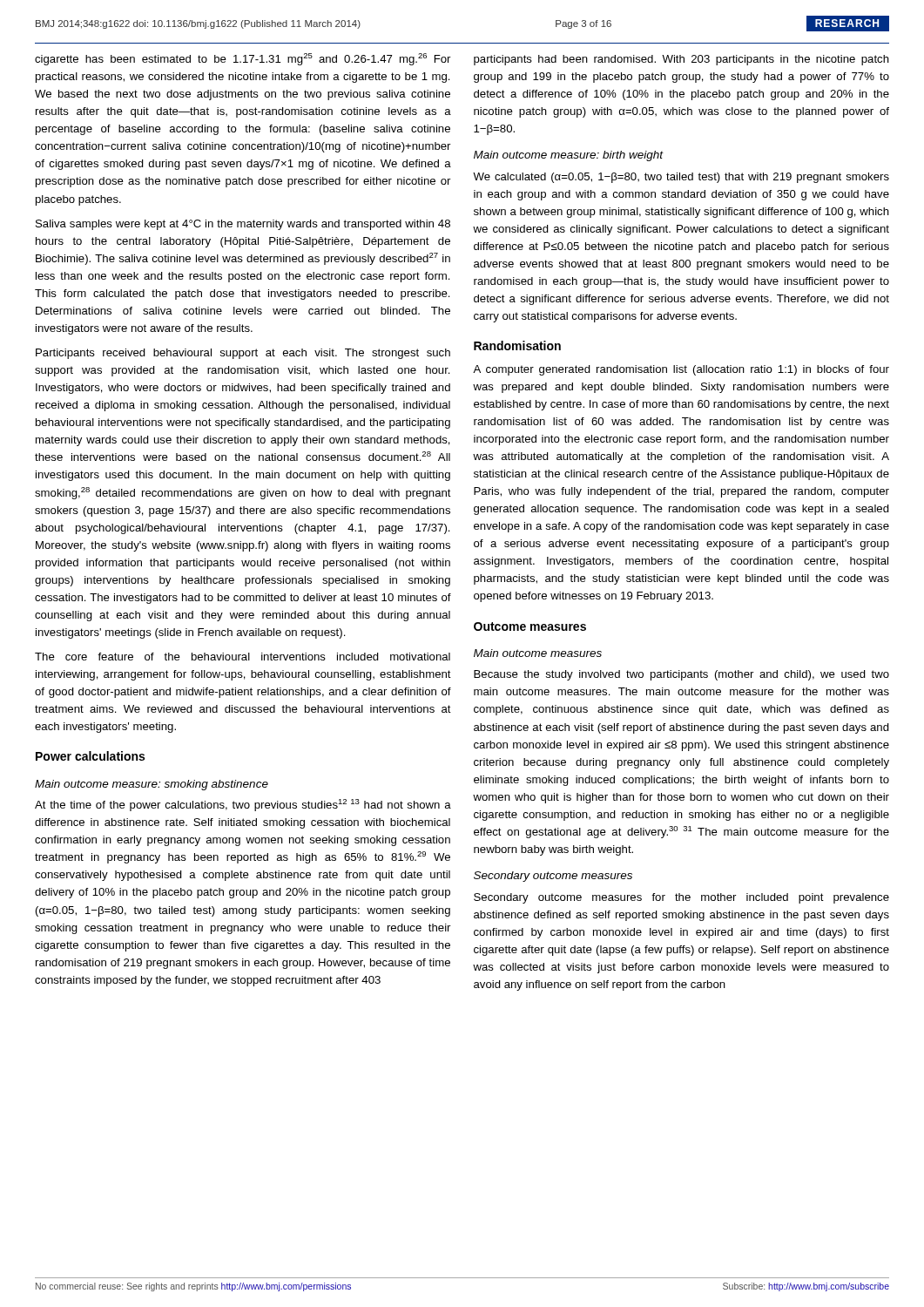Image resolution: width=924 pixels, height=1307 pixels.
Task: Locate the section header that reads "Main outcome measure: smoking abstinence"
Action: 151,783
